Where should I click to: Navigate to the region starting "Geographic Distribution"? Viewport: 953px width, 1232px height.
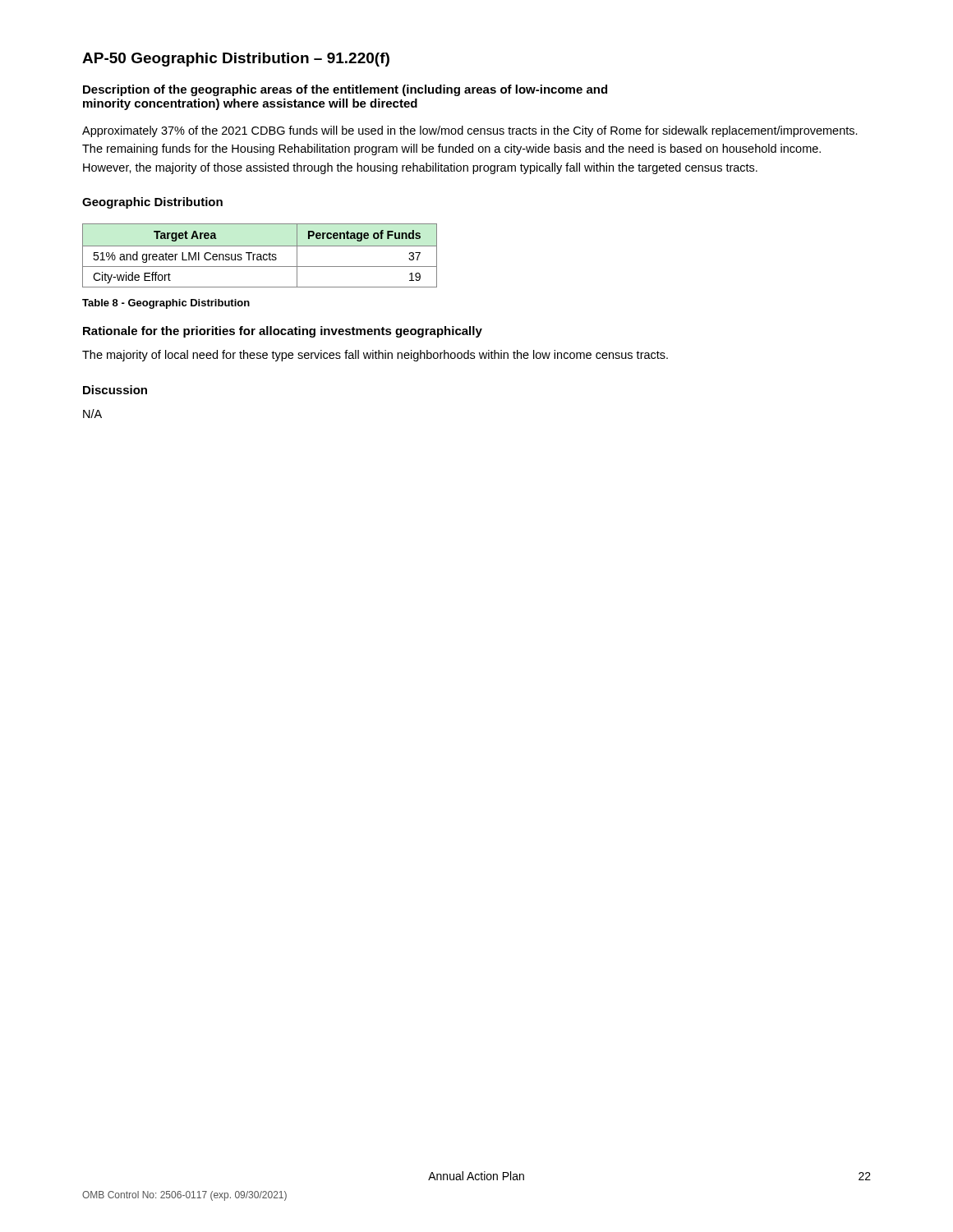click(x=153, y=202)
